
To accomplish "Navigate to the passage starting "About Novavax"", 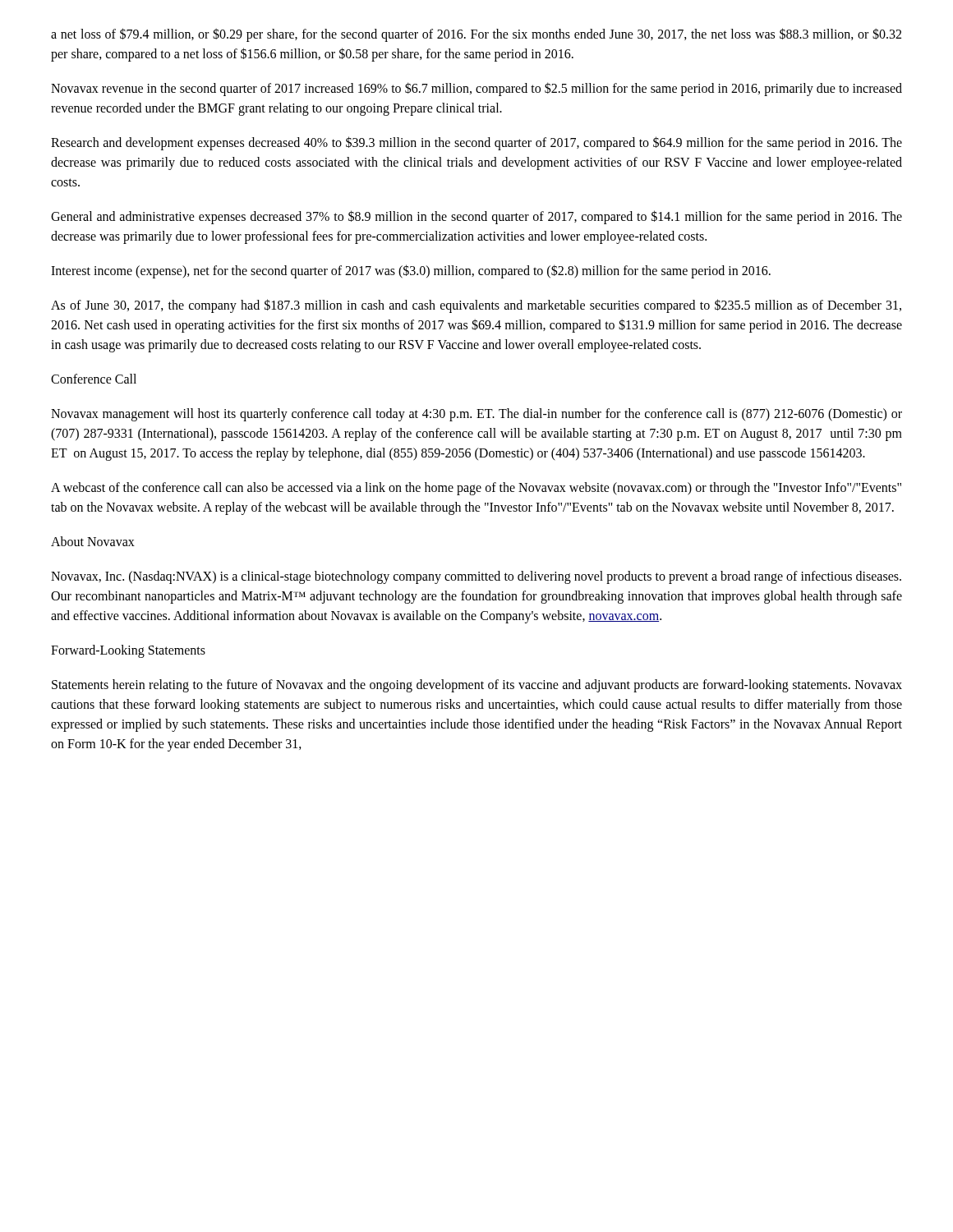I will (x=93, y=542).
